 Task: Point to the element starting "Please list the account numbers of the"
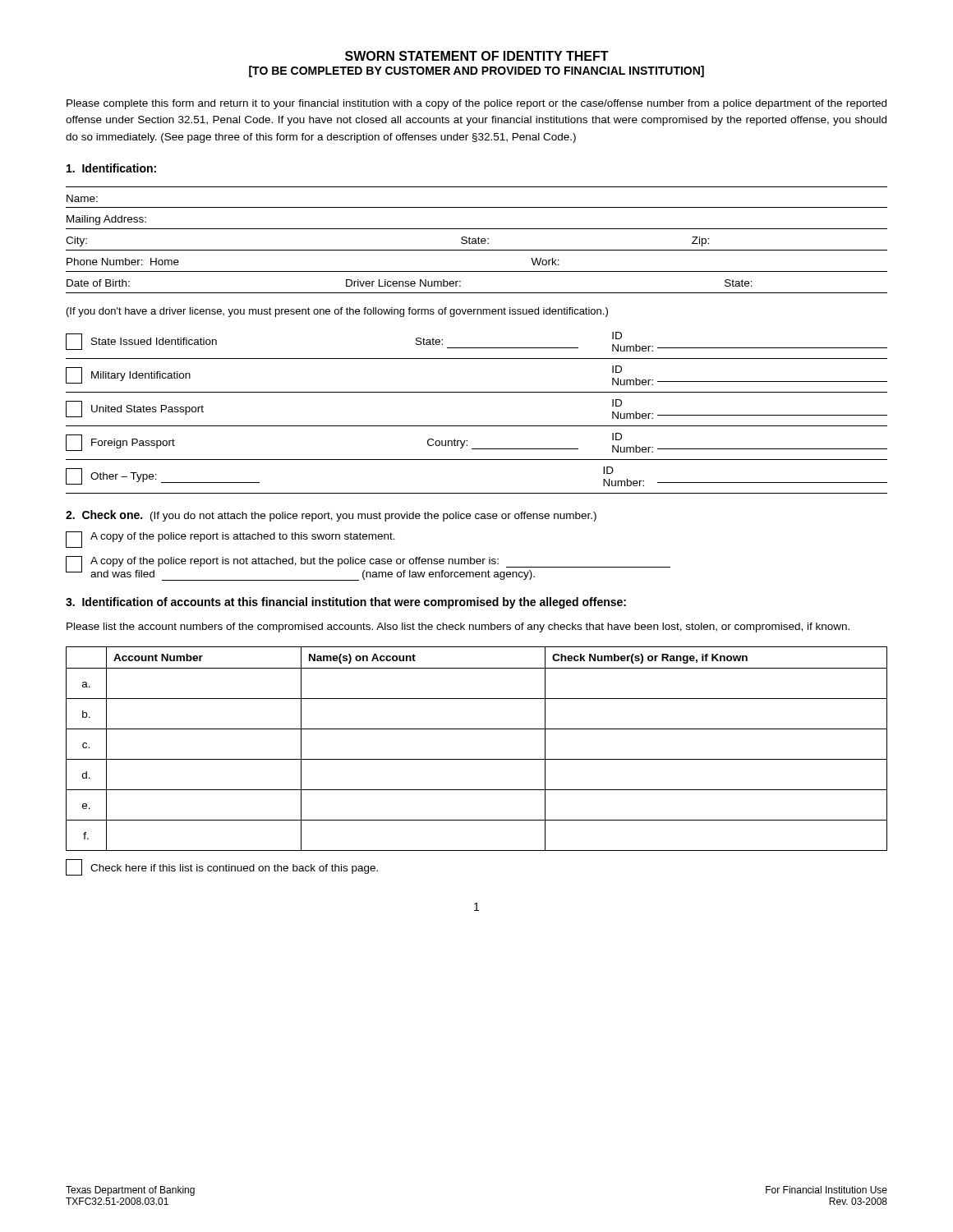[458, 626]
